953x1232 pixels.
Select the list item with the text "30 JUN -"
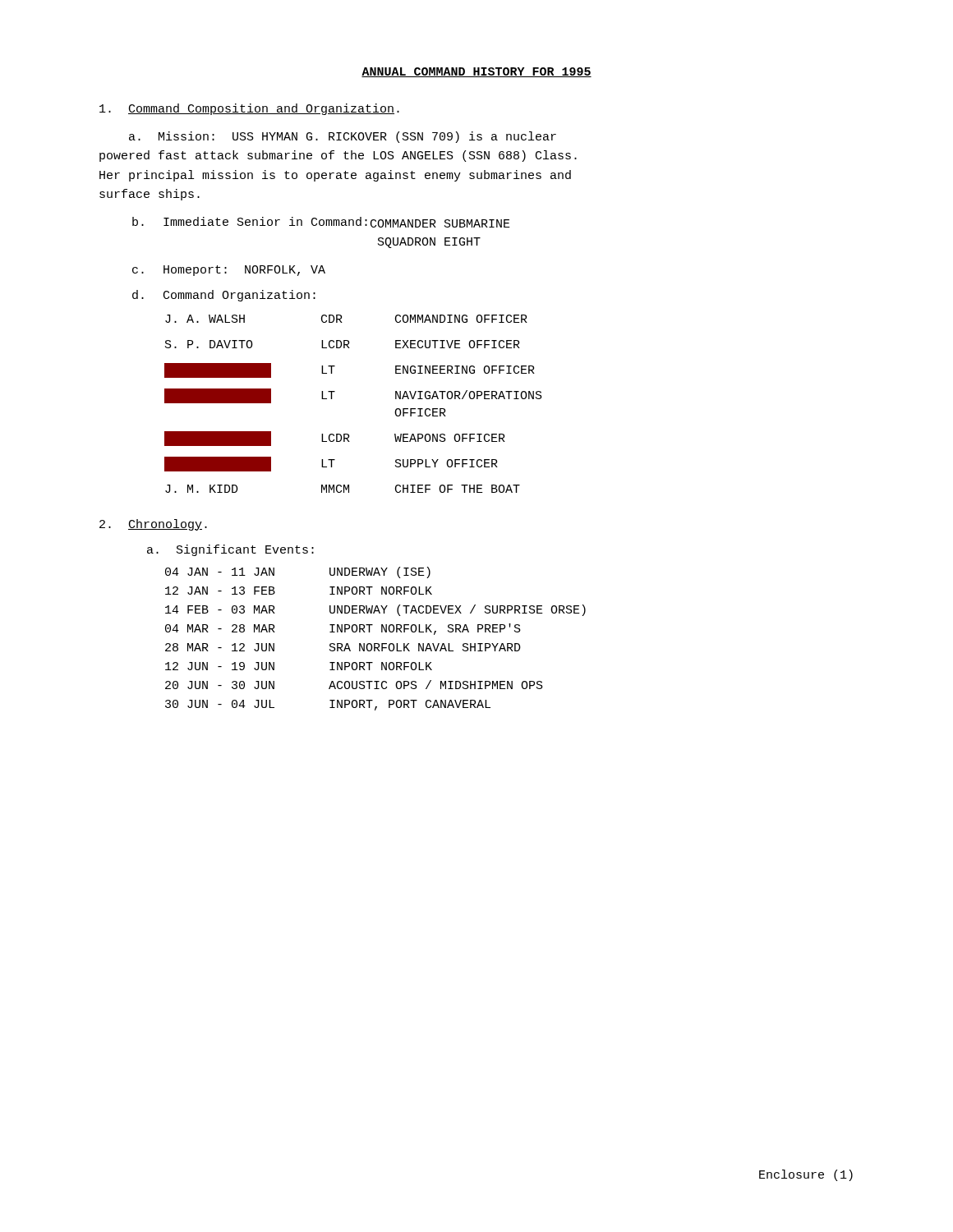pyautogui.click(x=328, y=705)
